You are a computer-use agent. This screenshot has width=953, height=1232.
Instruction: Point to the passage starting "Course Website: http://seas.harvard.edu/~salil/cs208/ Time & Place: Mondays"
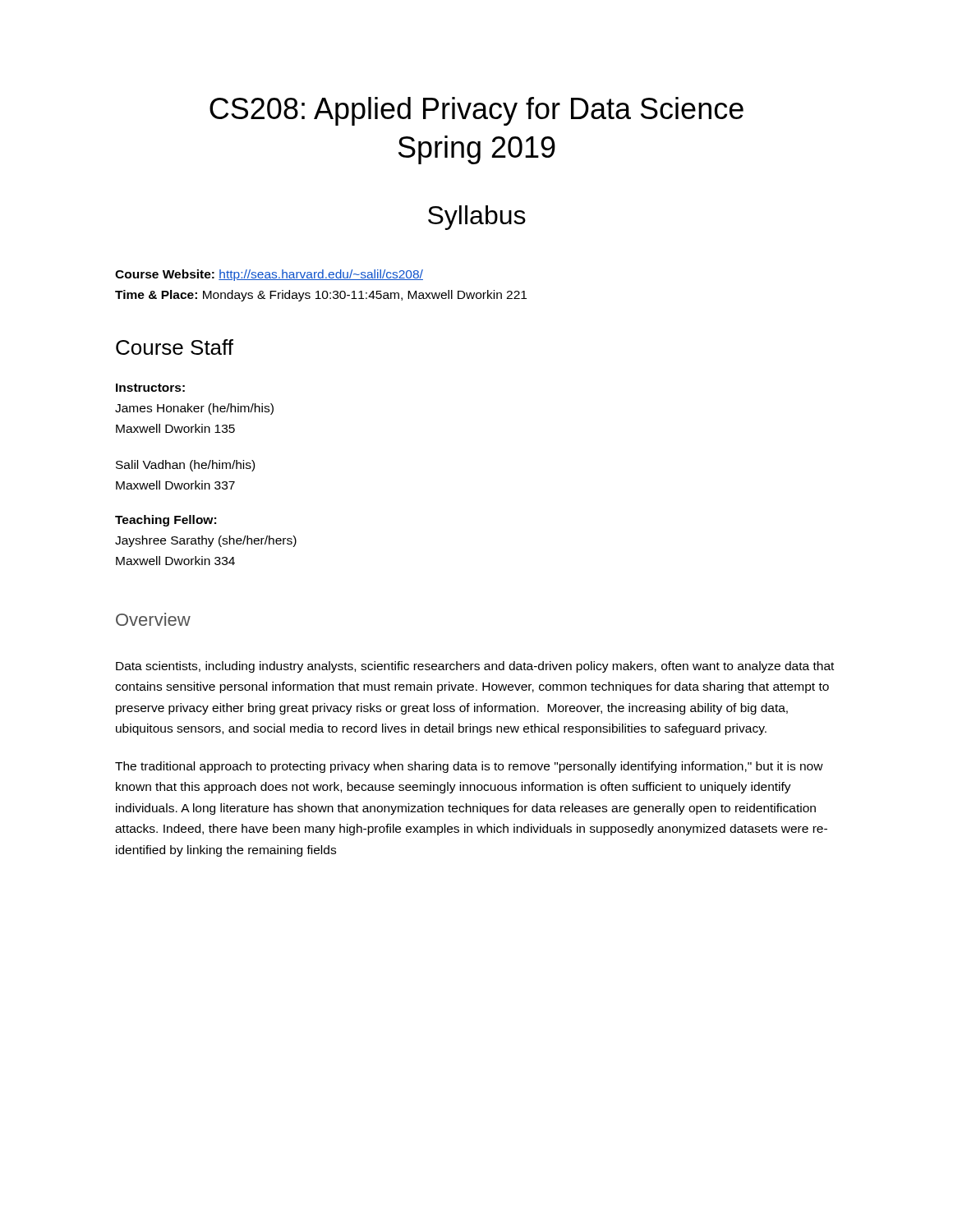coord(321,284)
